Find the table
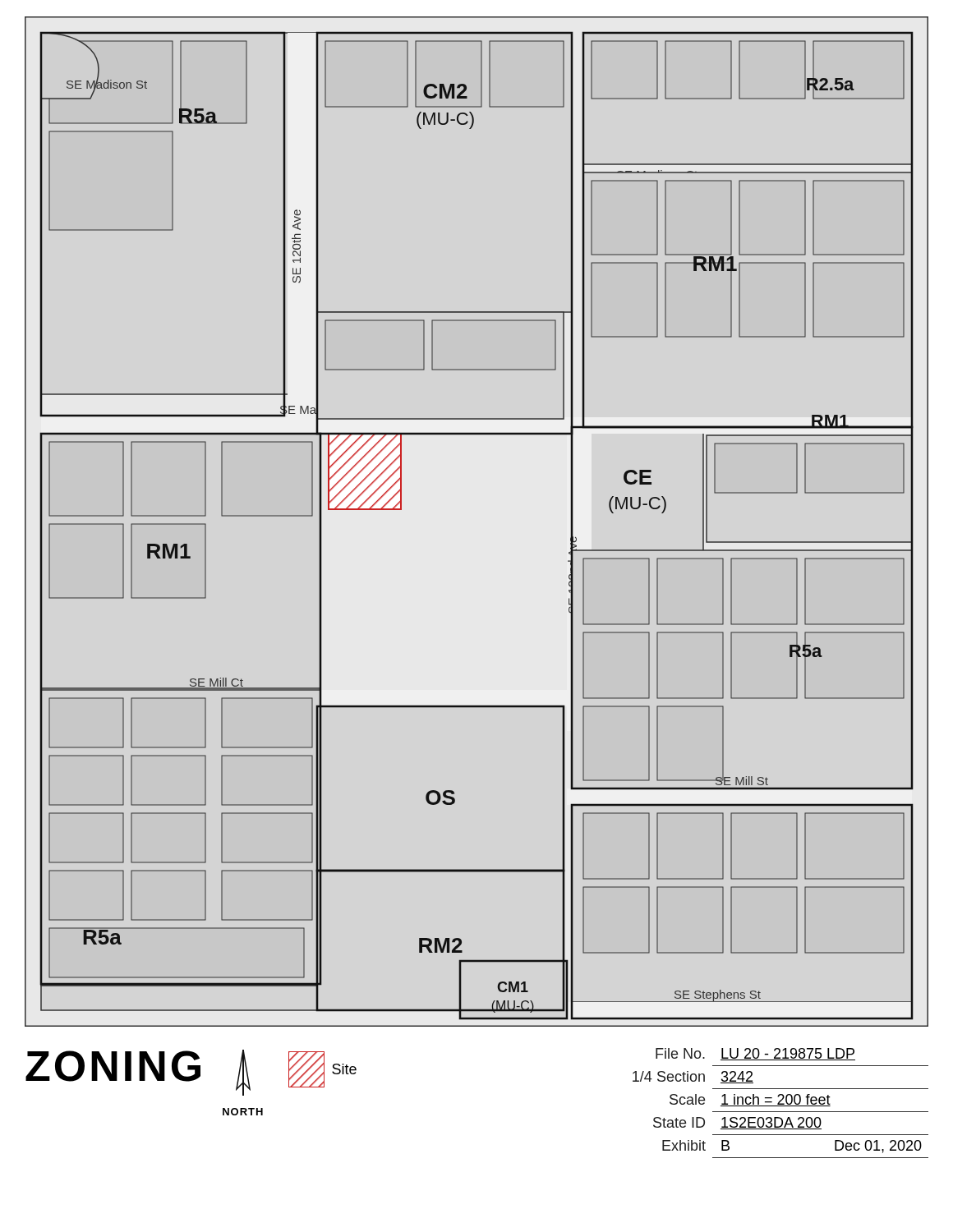The image size is (953, 1232). click(x=777, y=1099)
